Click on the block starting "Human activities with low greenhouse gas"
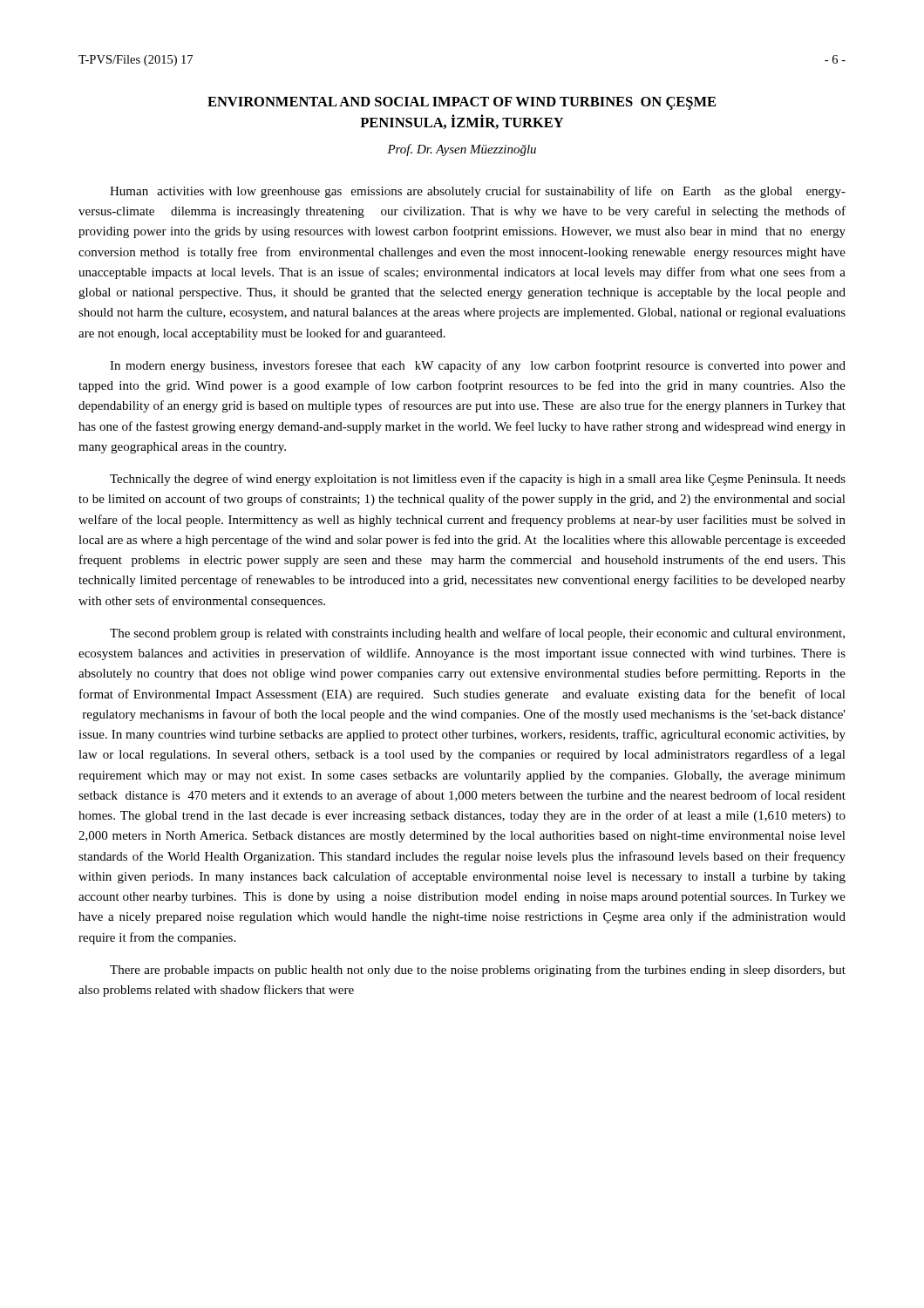The image size is (924, 1308). coord(462,262)
